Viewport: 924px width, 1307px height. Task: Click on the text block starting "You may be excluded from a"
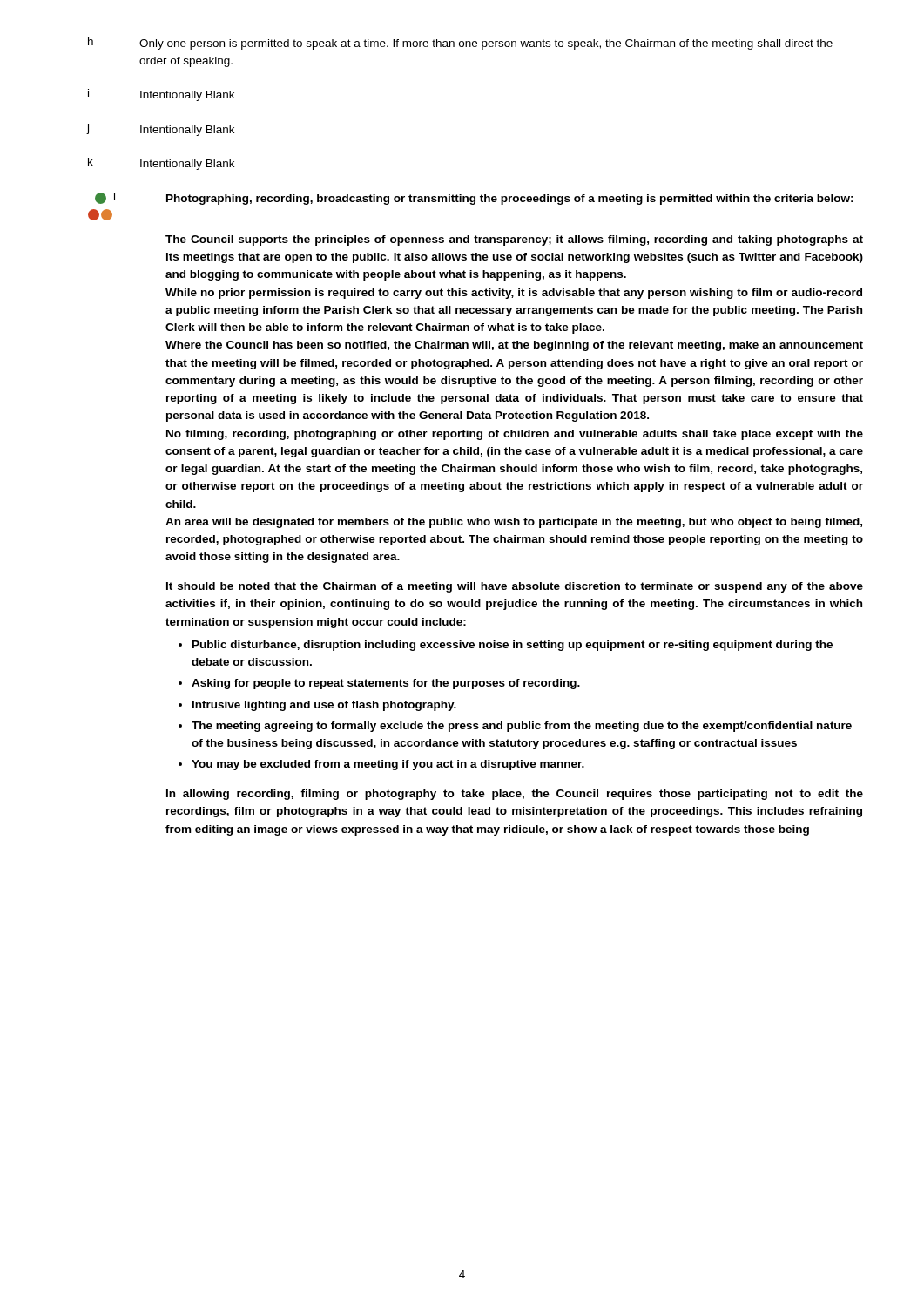[x=388, y=764]
